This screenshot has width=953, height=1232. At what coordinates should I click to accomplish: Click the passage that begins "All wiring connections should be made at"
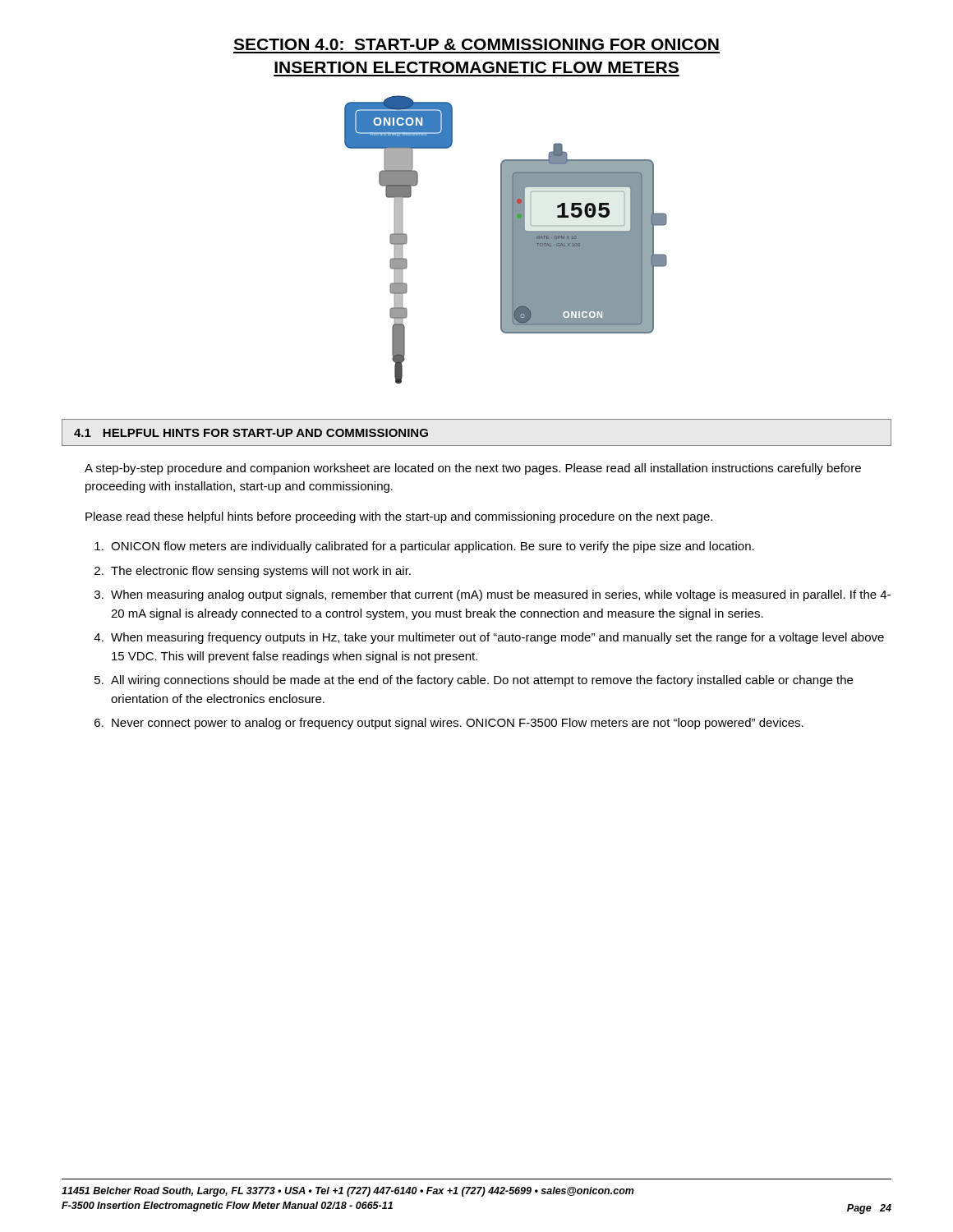coord(482,689)
